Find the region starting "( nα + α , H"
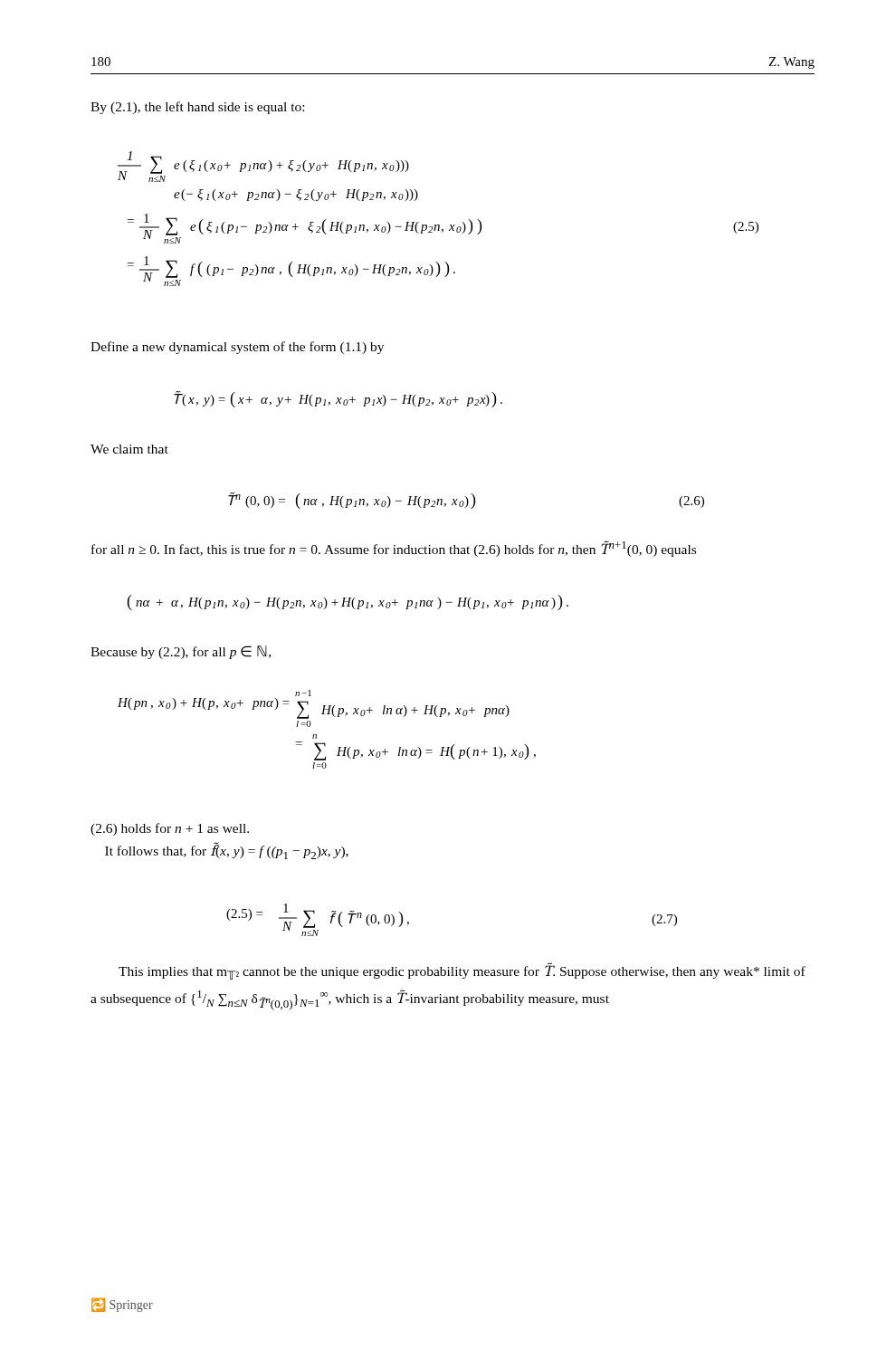 coord(453,600)
